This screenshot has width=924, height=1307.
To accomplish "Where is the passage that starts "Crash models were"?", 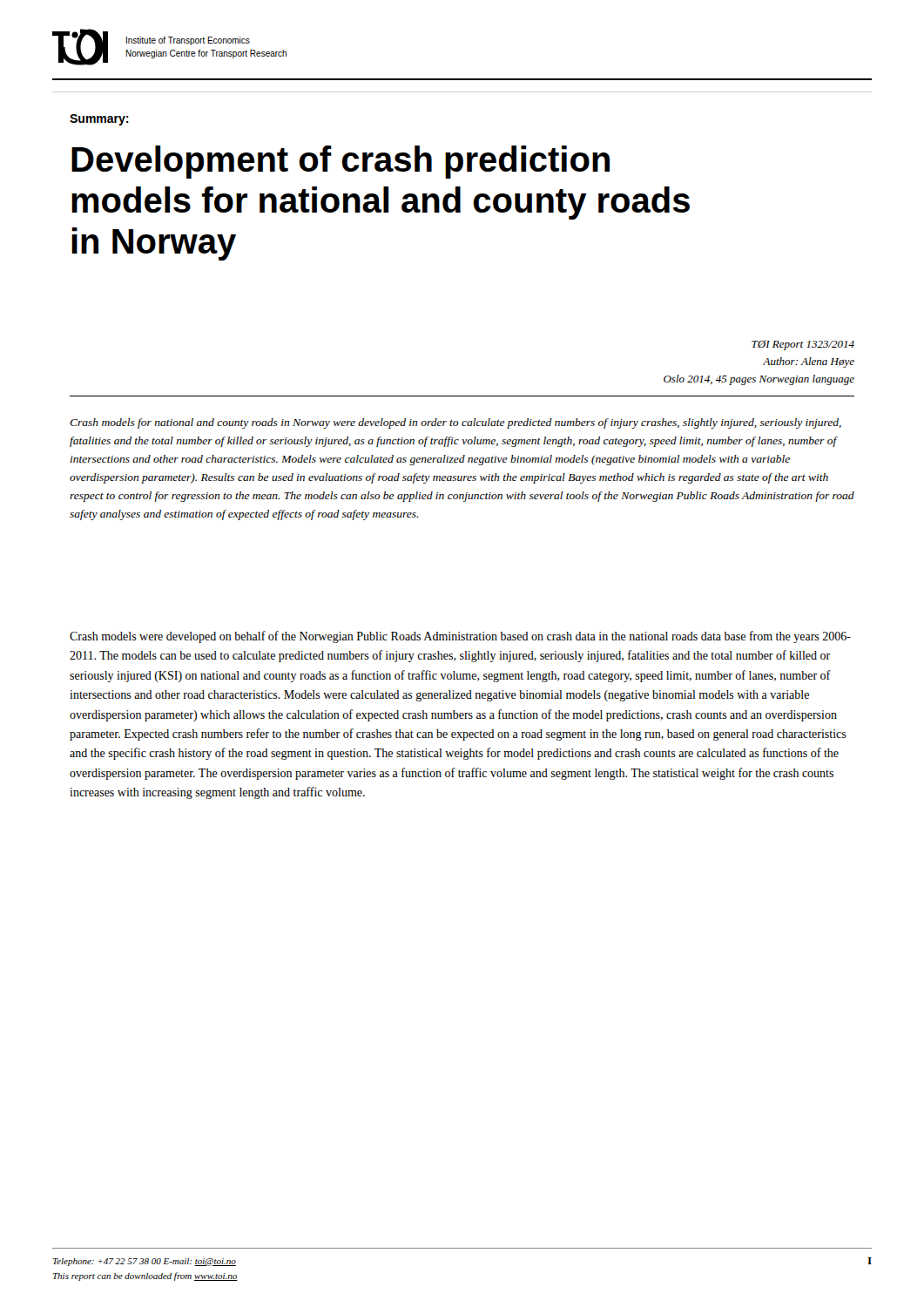I will tap(460, 715).
